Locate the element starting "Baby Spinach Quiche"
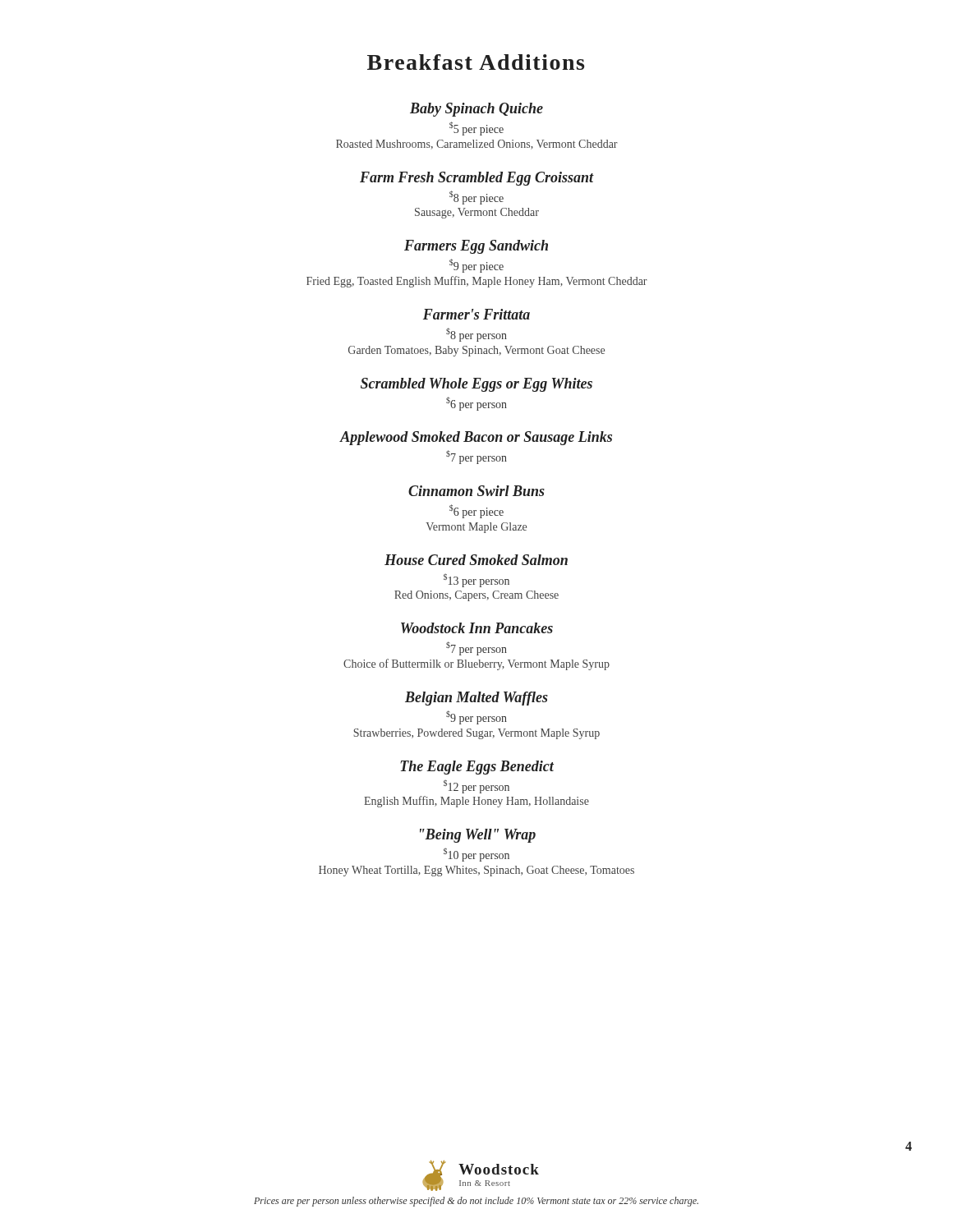This screenshot has width=953, height=1232. (x=476, y=109)
